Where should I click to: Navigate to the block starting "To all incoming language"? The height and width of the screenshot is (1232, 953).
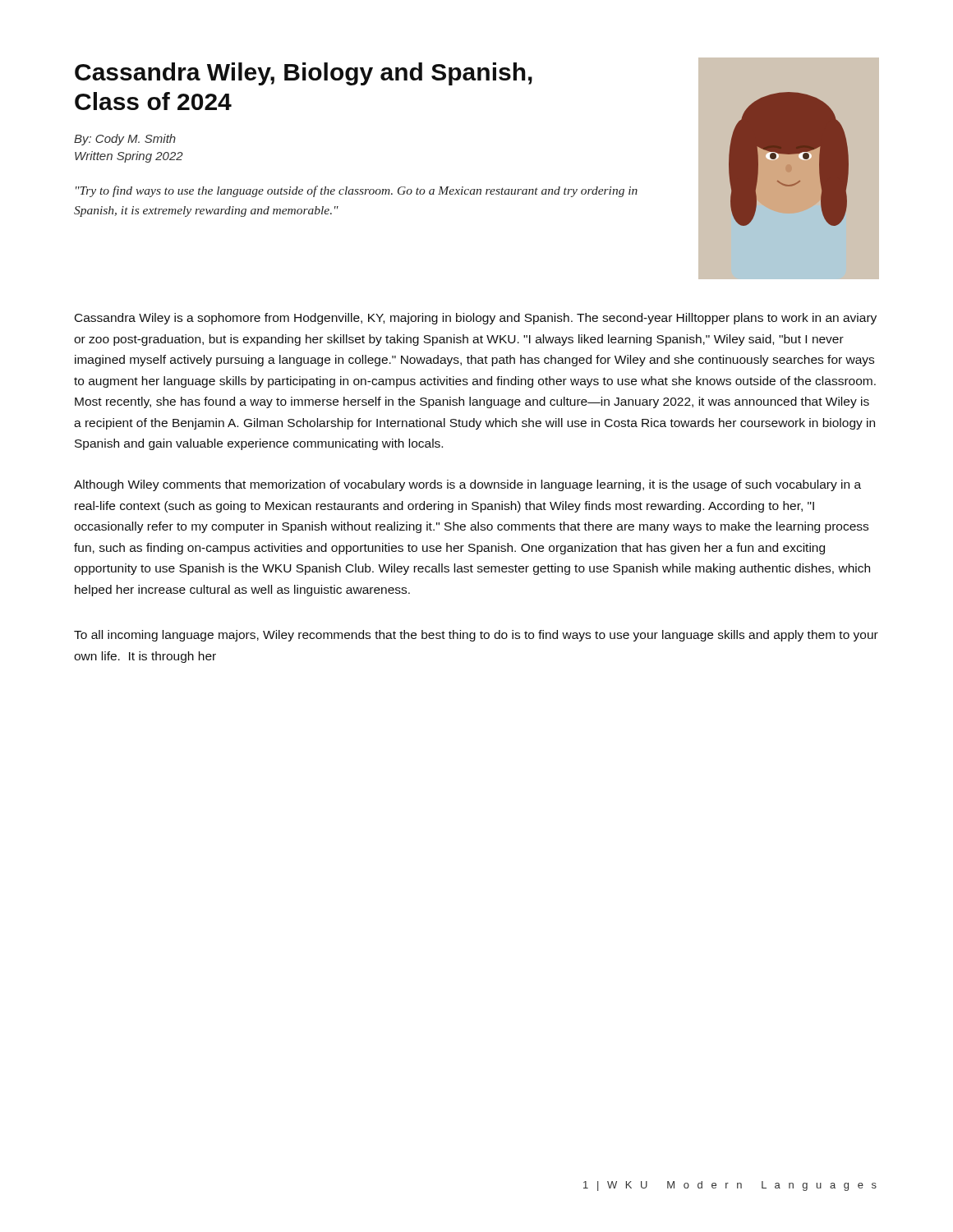pos(476,645)
